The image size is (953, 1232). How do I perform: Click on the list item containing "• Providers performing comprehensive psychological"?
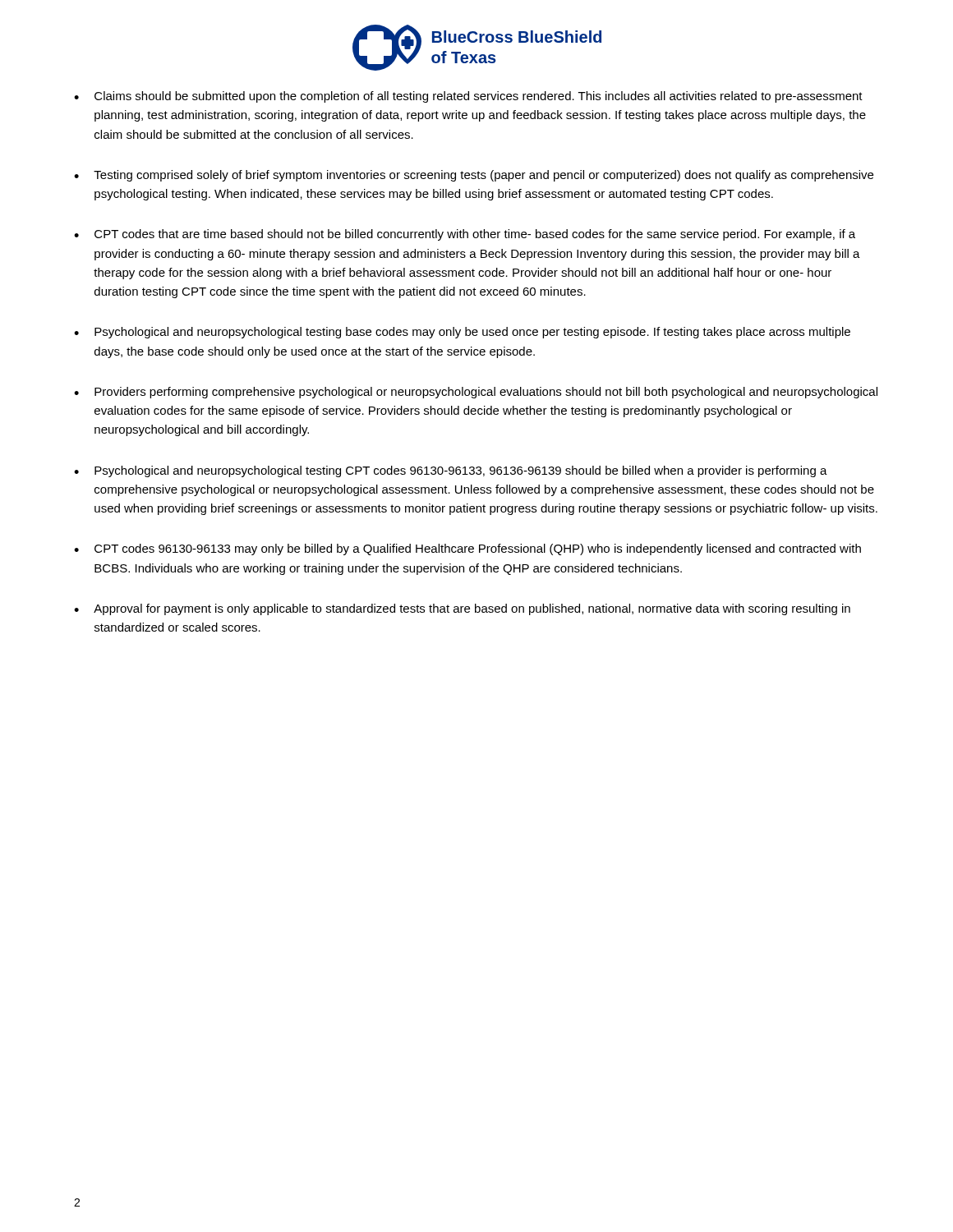[x=476, y=410]
